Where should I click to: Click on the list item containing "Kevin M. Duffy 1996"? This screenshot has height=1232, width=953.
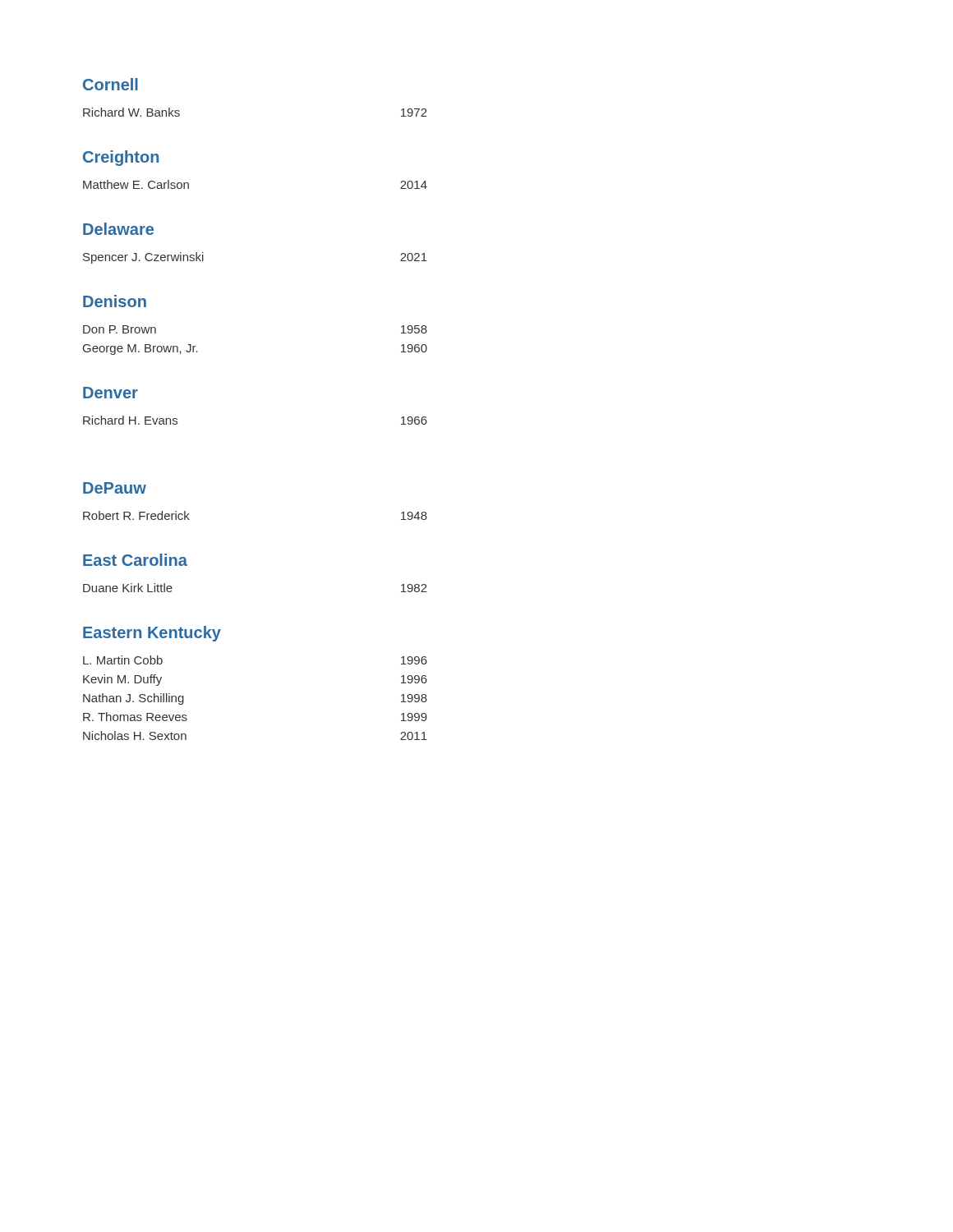point(121,680)
